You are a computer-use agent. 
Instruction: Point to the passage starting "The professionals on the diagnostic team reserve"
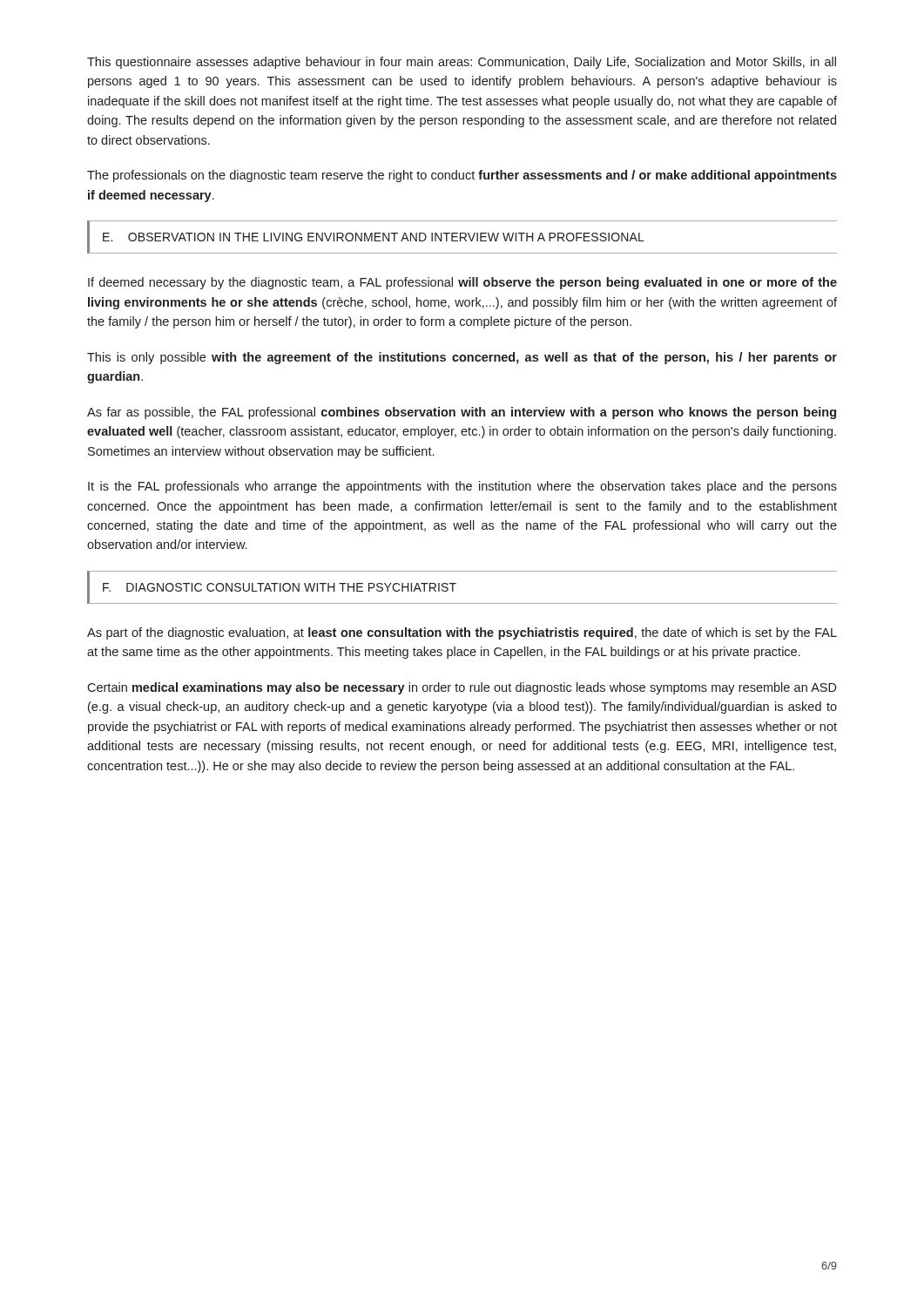tap(462, 185)
